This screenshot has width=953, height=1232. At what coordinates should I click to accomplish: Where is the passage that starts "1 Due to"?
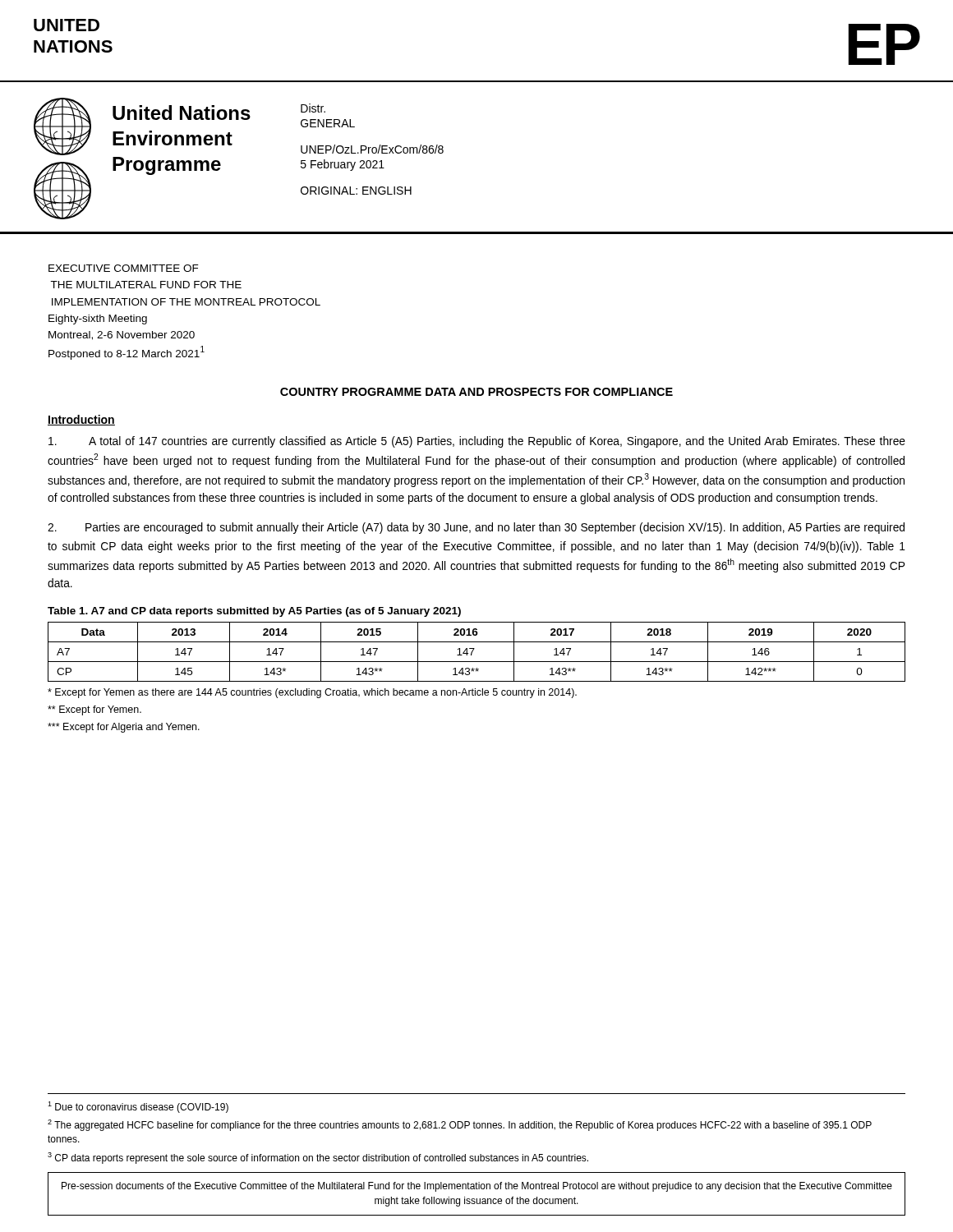(x=476, y=1132)
